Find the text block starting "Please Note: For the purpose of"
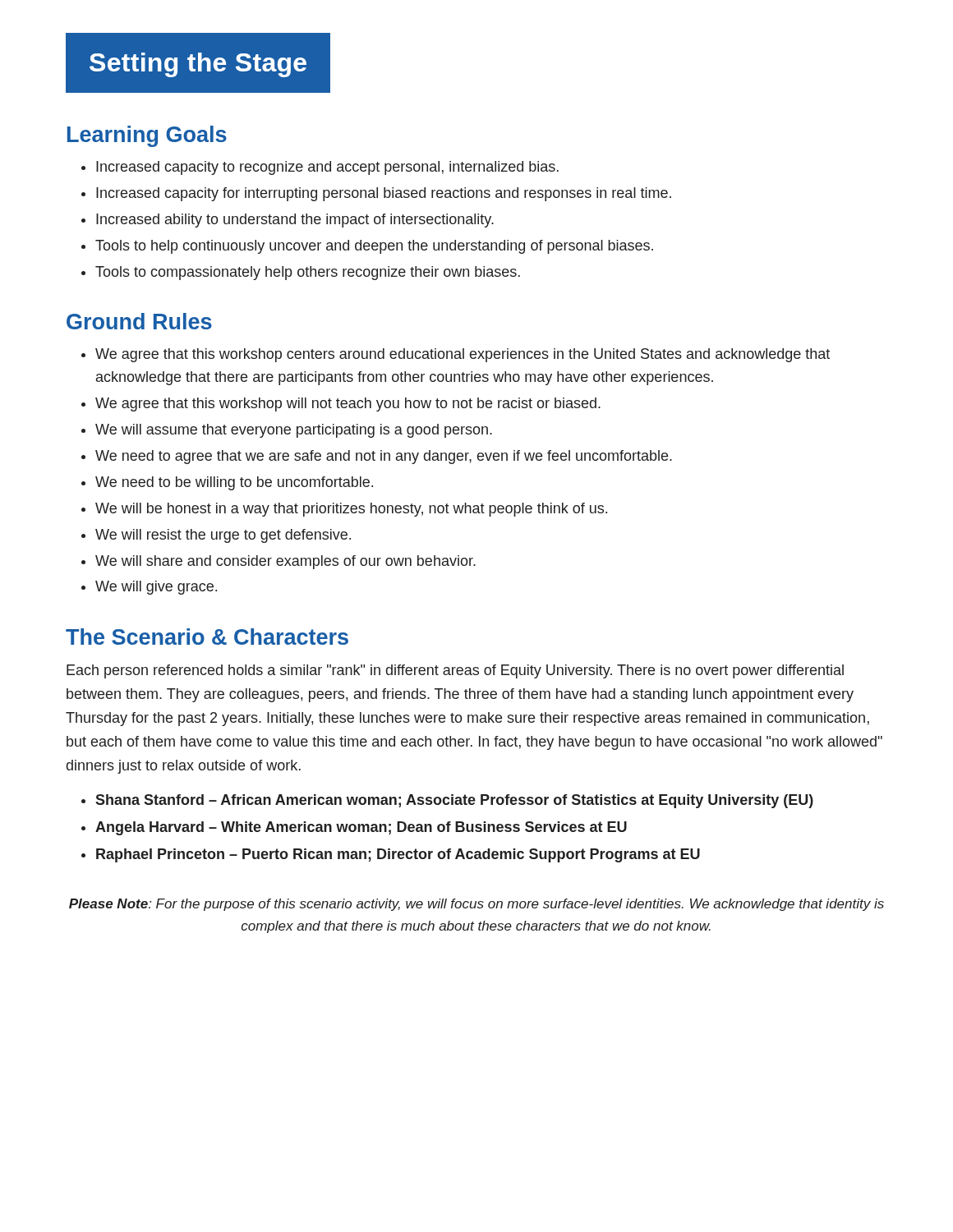Viewport: 953px width, 1232px height. 476,915
